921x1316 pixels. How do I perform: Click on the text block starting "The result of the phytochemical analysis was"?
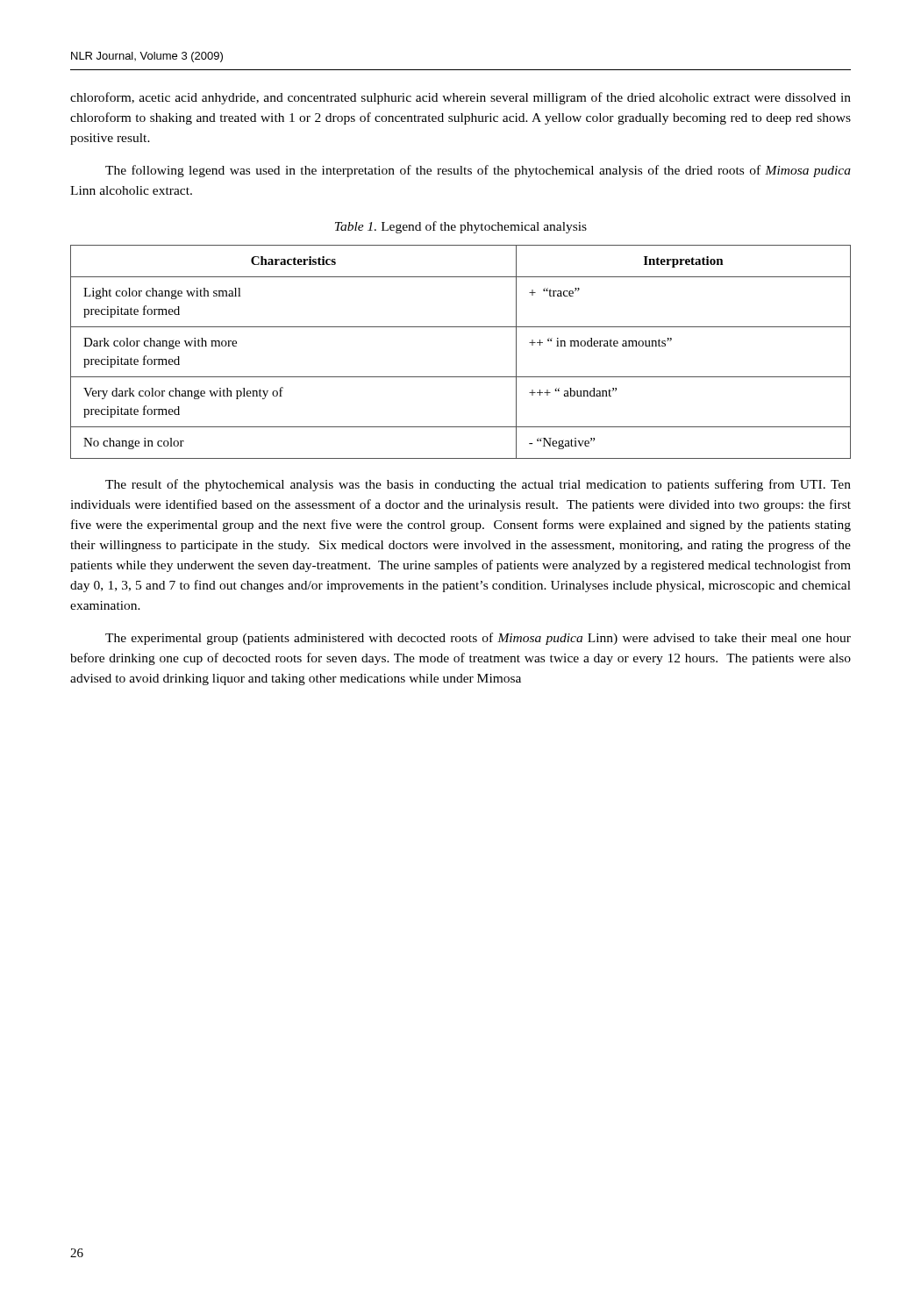pos(460,544)
